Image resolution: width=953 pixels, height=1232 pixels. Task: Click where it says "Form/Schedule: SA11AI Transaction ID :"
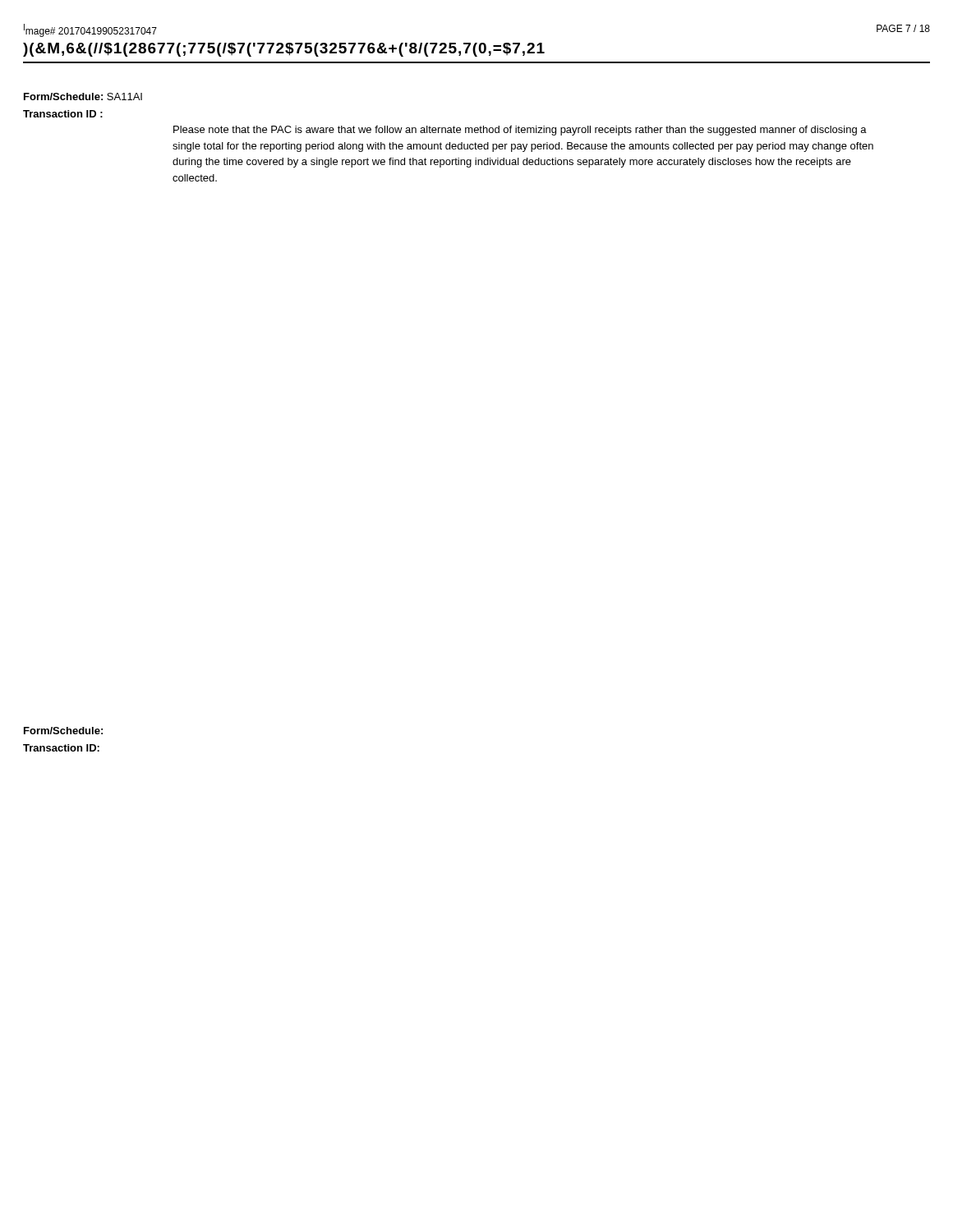83,105
